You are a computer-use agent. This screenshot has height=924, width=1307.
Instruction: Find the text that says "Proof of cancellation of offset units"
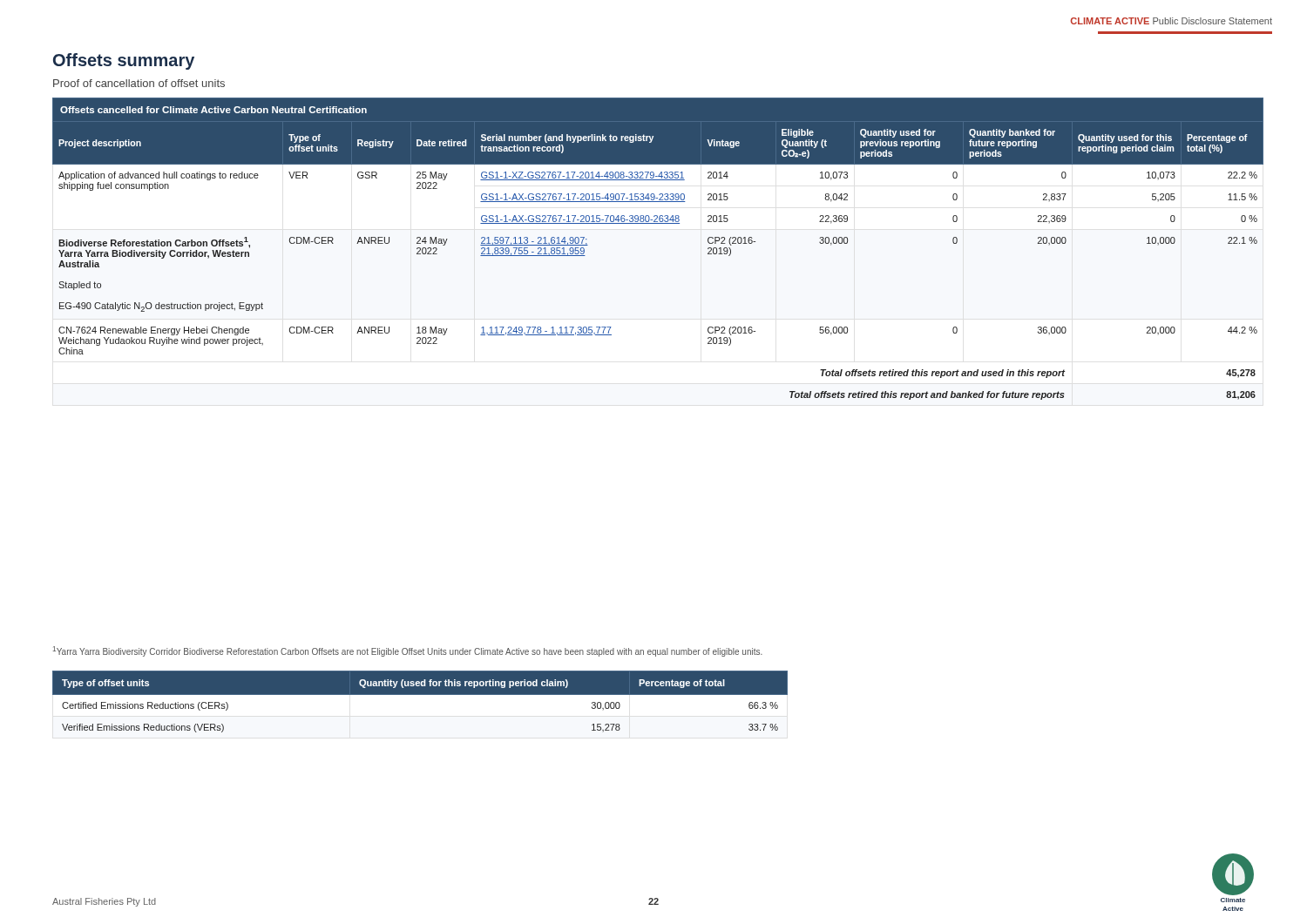[139, 83]
